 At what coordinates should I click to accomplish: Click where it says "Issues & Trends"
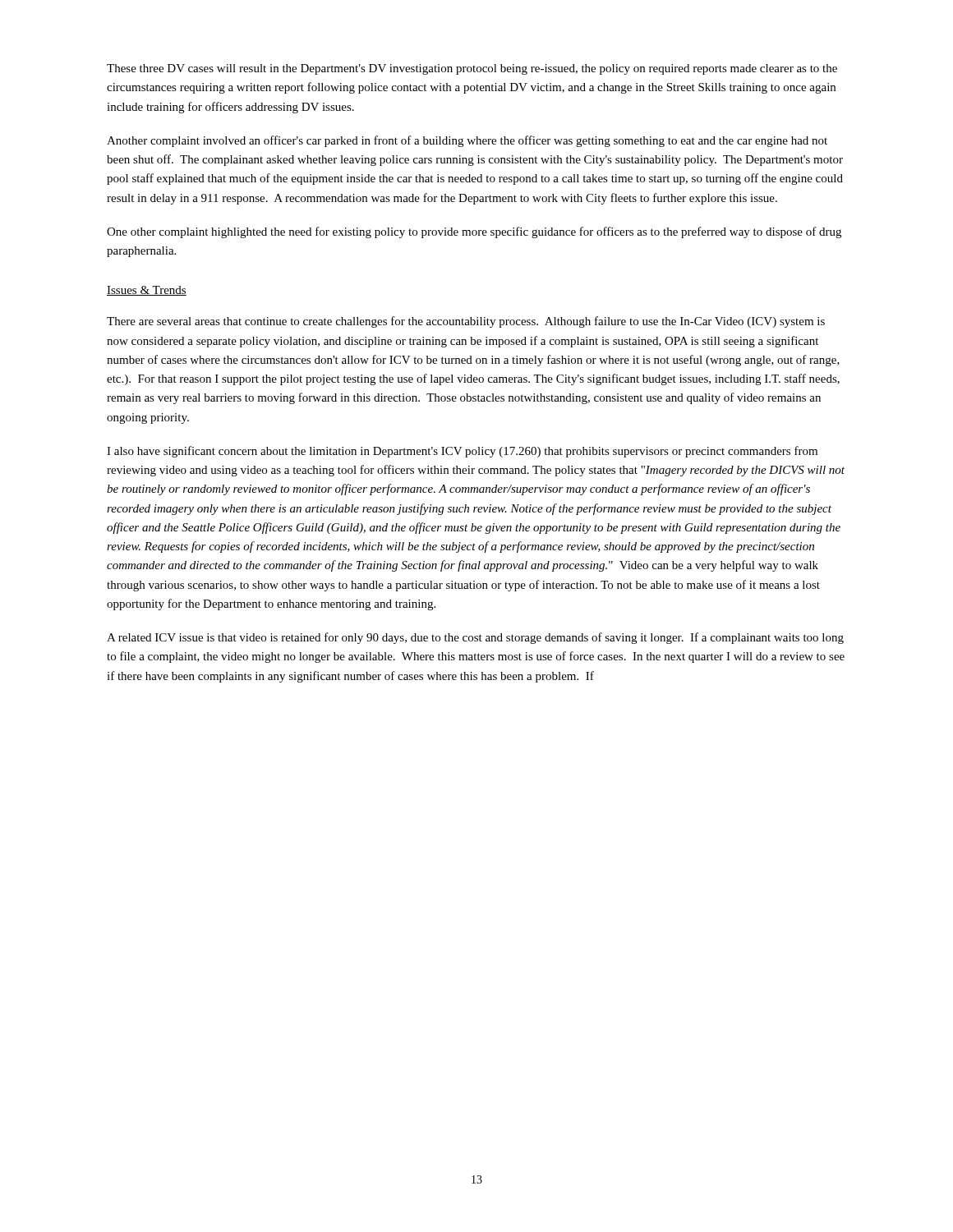click(x=147, y=290)
